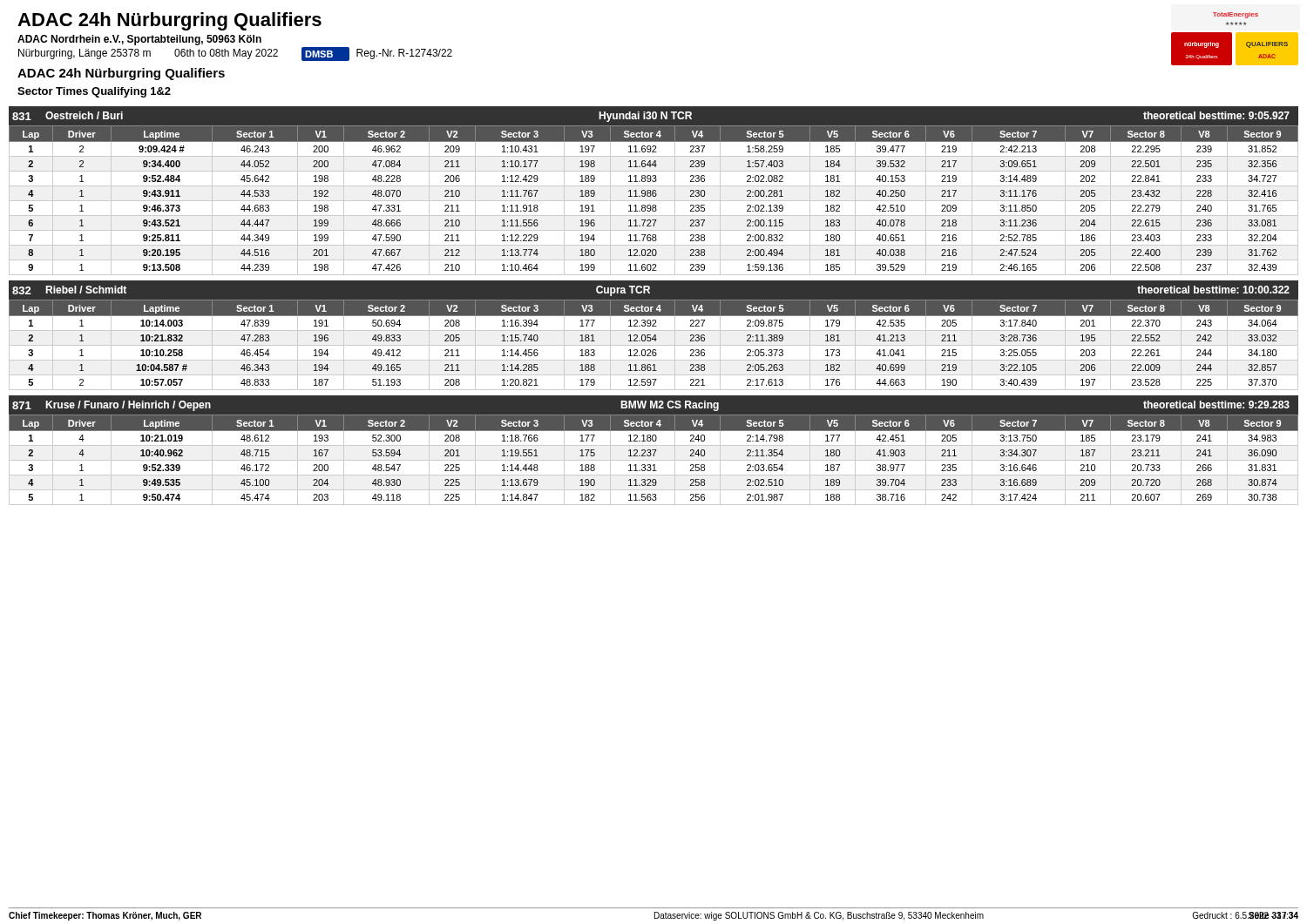
Task: Locate the section header that reads "ADAC 24h Nürburgring"
Action: point(121,73)
